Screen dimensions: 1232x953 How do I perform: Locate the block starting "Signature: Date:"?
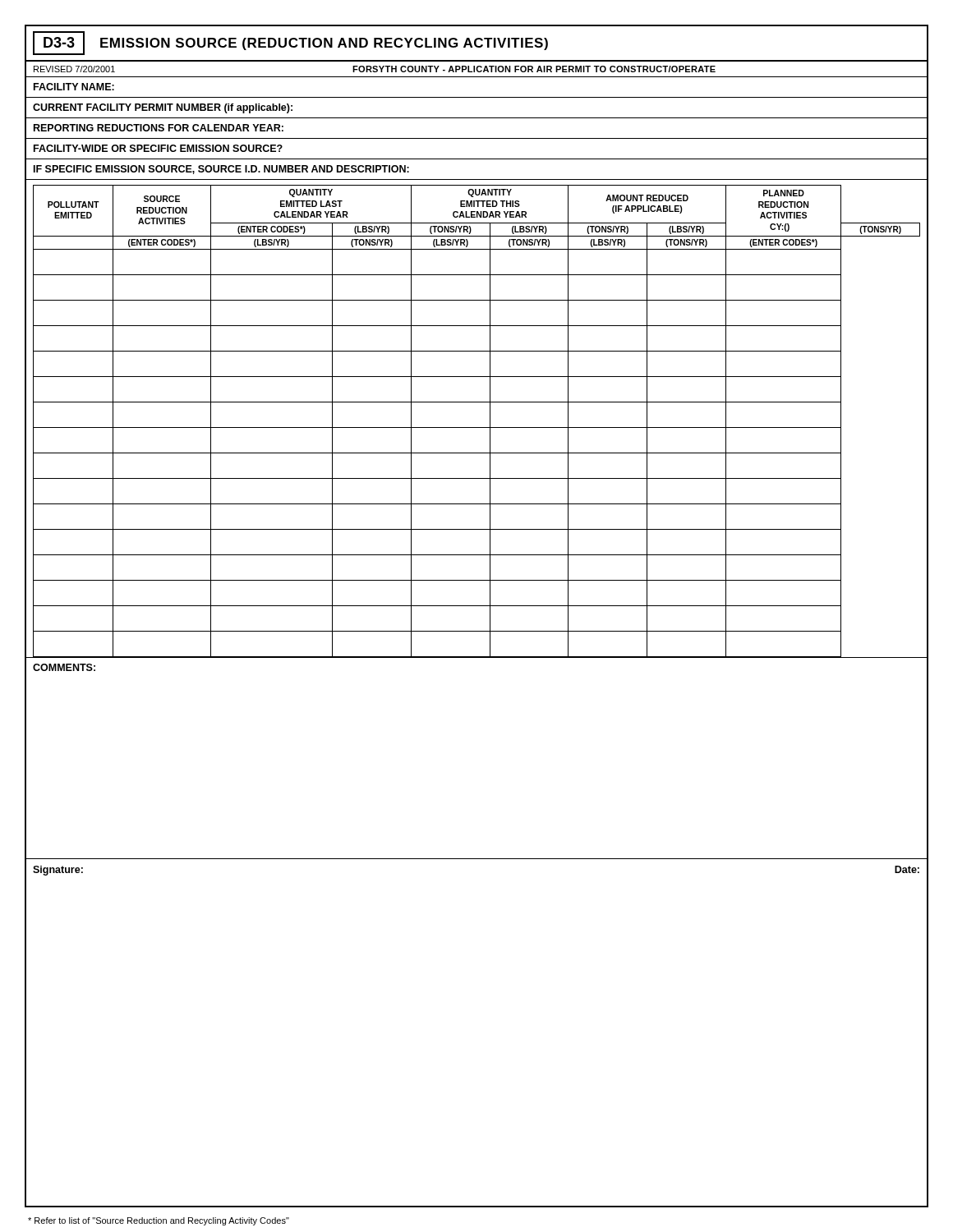point(476,870)
